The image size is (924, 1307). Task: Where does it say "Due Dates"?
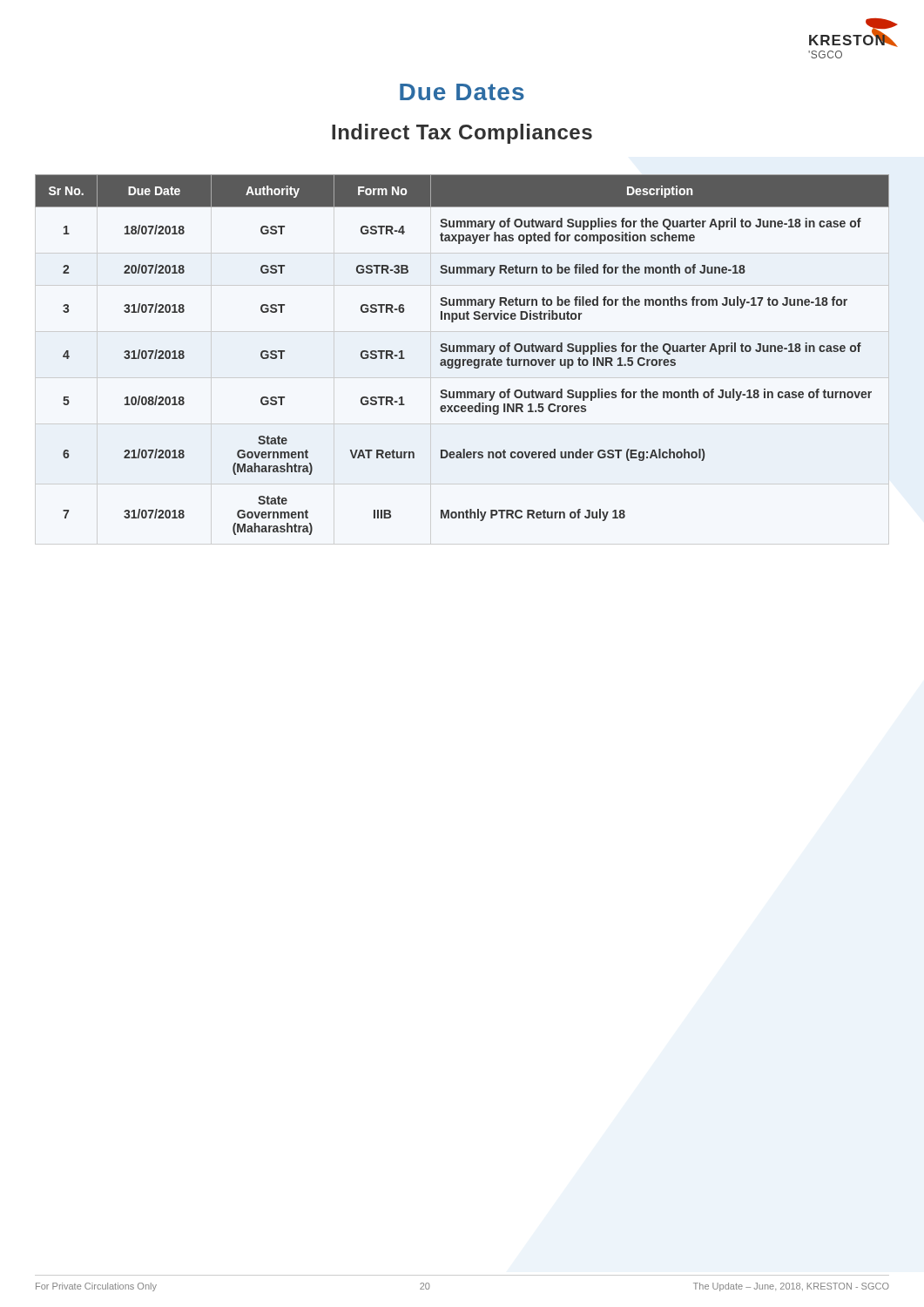point(462,92)
